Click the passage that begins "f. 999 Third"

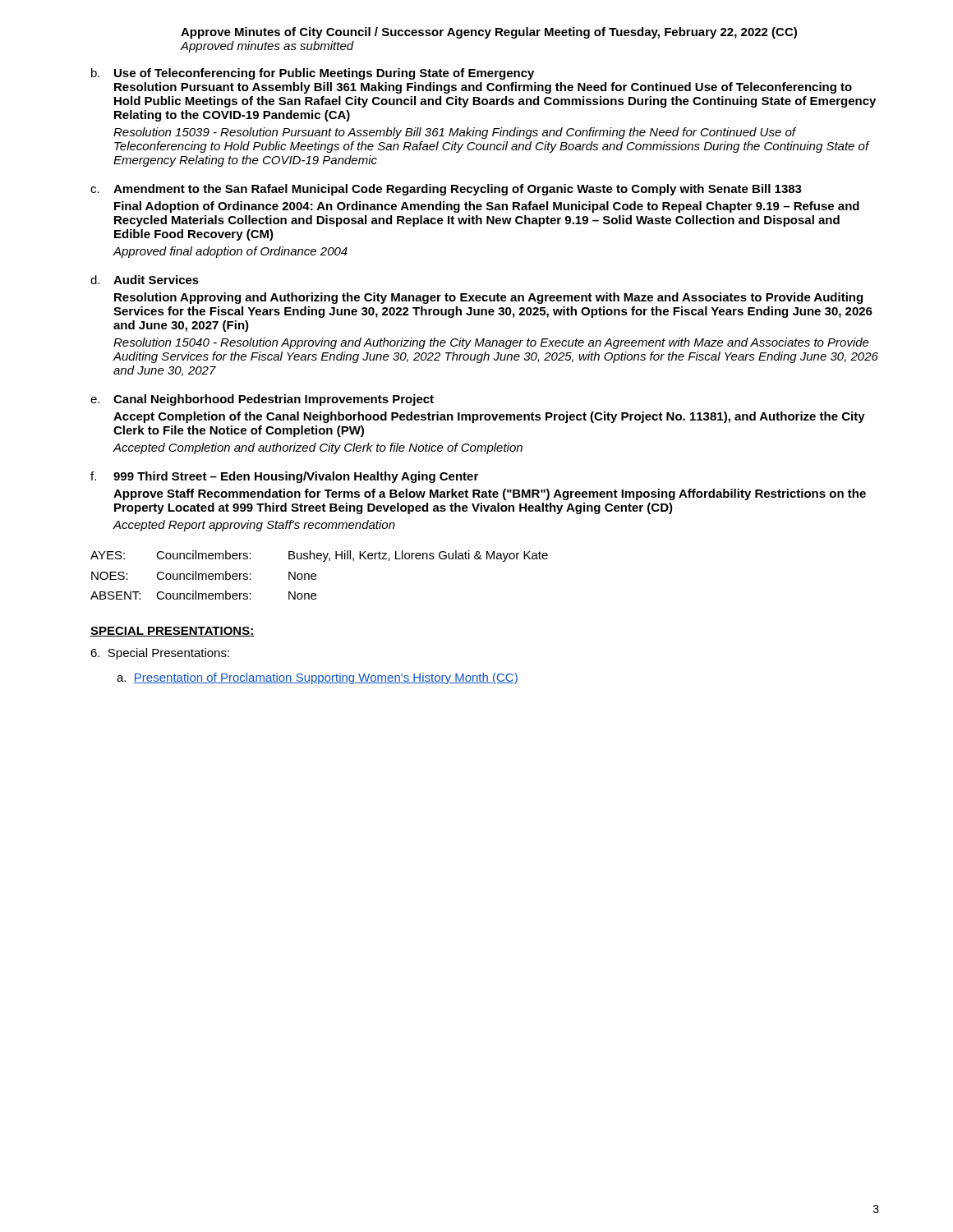coord(485,500)
